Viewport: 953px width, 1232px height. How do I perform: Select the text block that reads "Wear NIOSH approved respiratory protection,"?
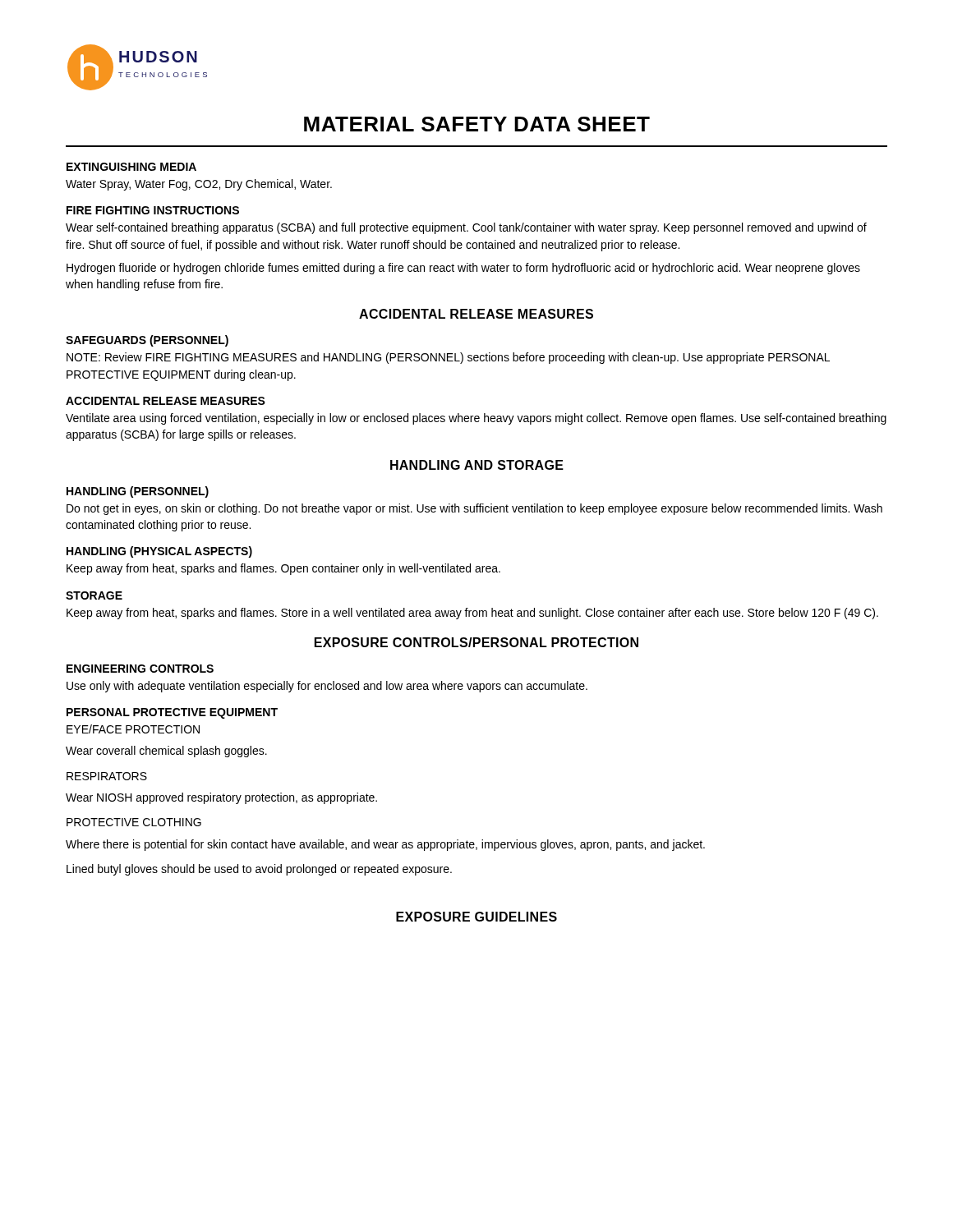click(222, 798)
